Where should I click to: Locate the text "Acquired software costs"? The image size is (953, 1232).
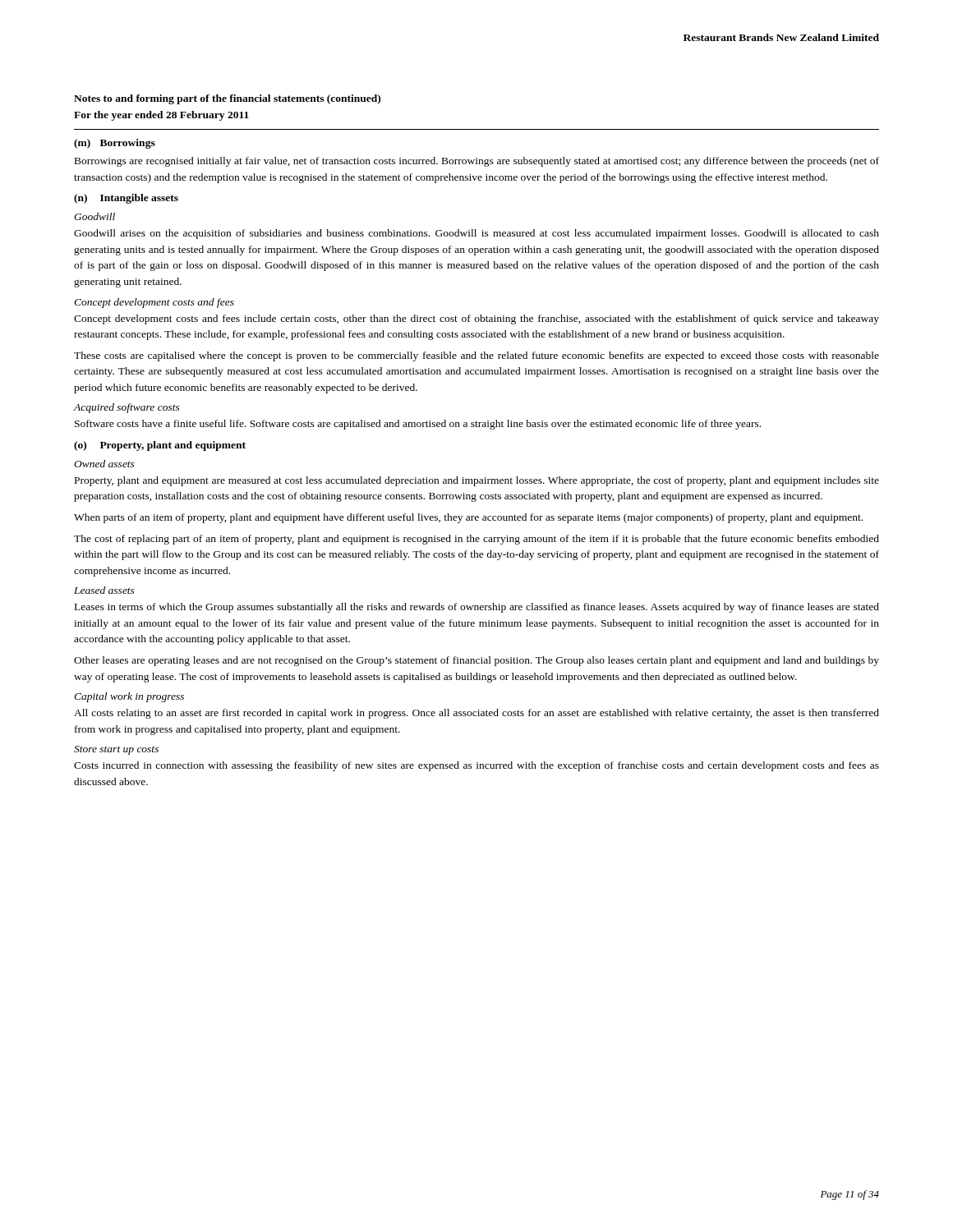click(x=127, y=407)
